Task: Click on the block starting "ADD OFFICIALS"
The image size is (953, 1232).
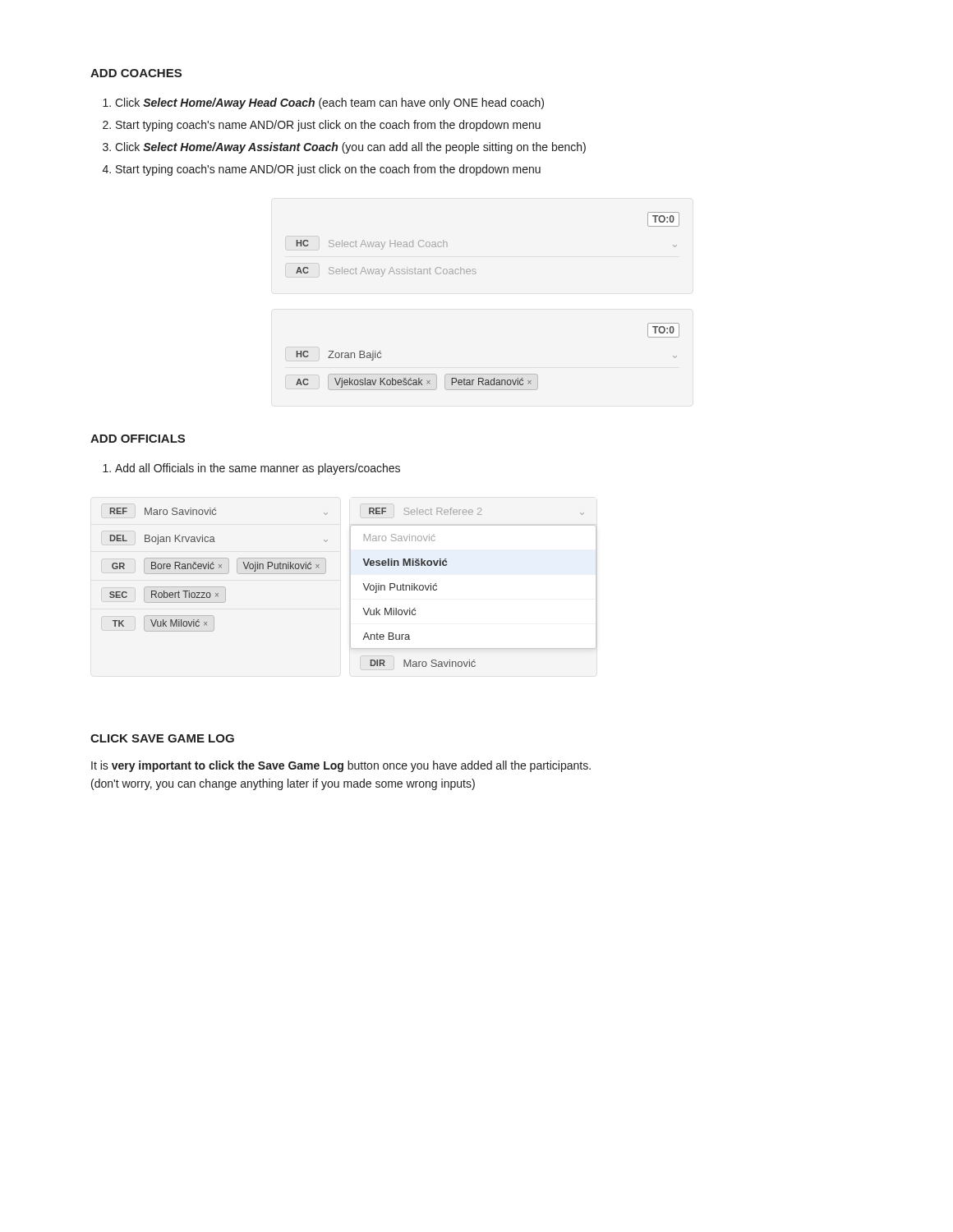Action: (138, 438)
